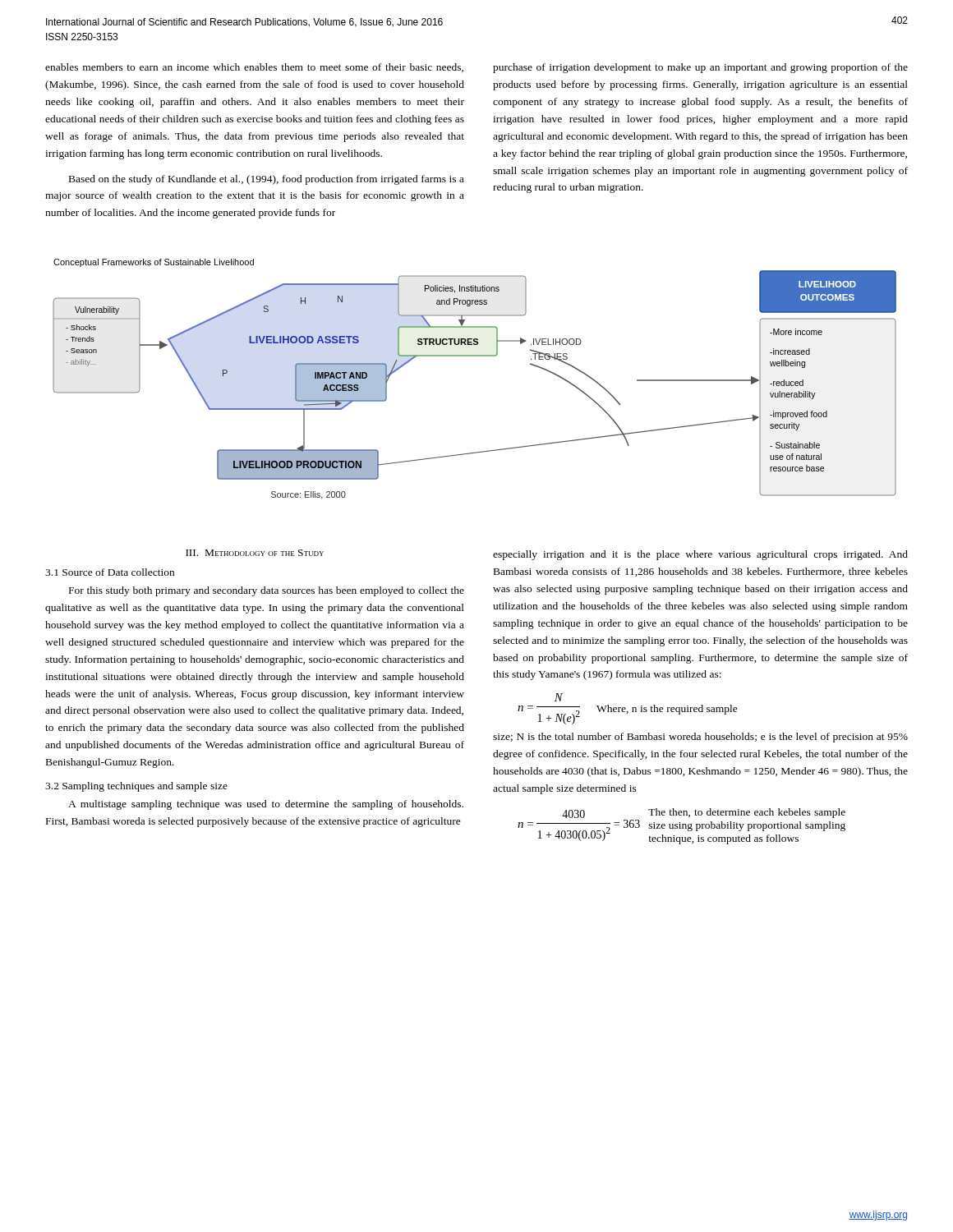953x1232 pixels.
Task: Where is the passage that starts "purchase of irrigation development to"?
Action: [x=700, y=128]
